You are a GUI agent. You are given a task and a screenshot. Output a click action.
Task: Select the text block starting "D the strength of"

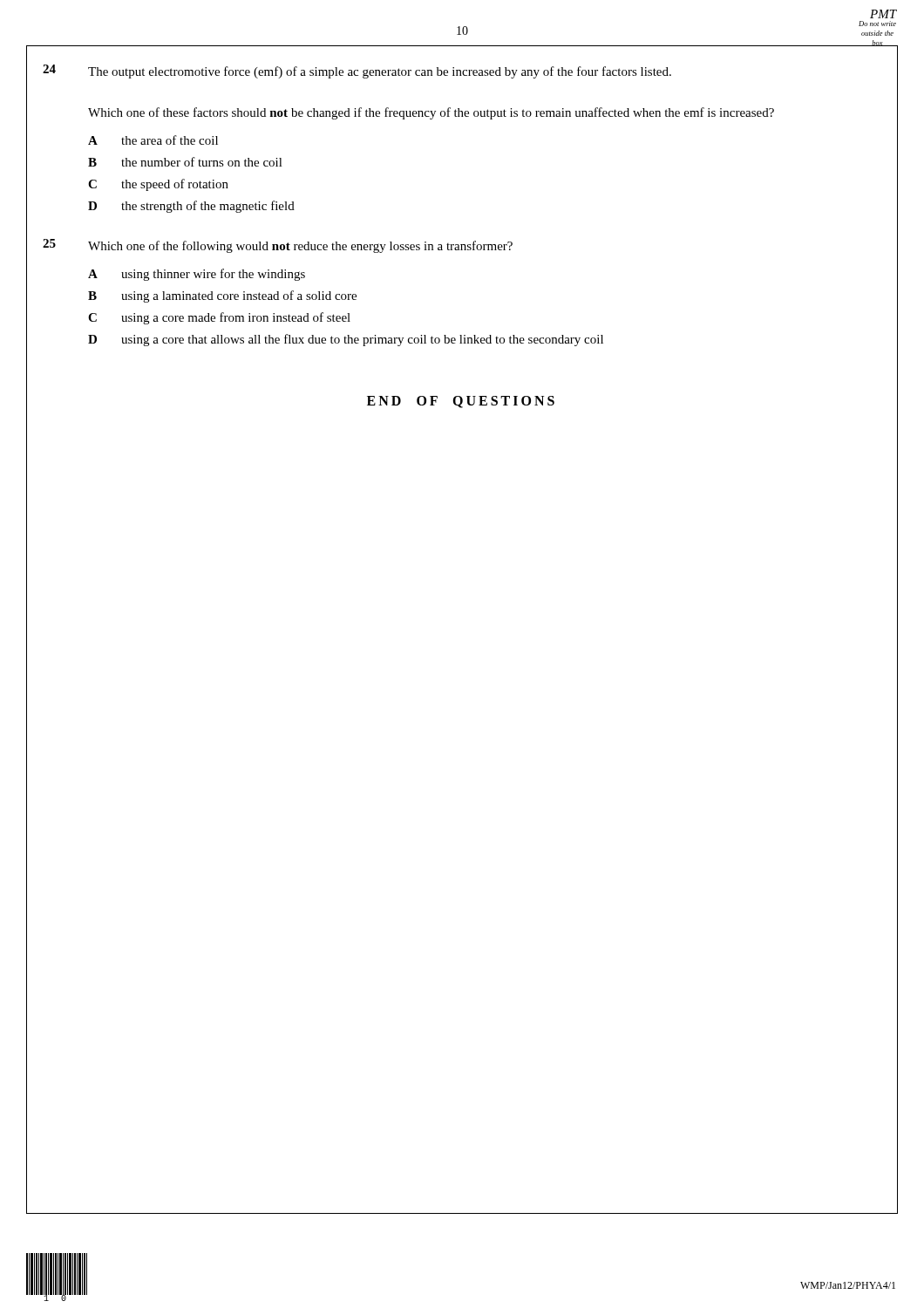[191, 206]
